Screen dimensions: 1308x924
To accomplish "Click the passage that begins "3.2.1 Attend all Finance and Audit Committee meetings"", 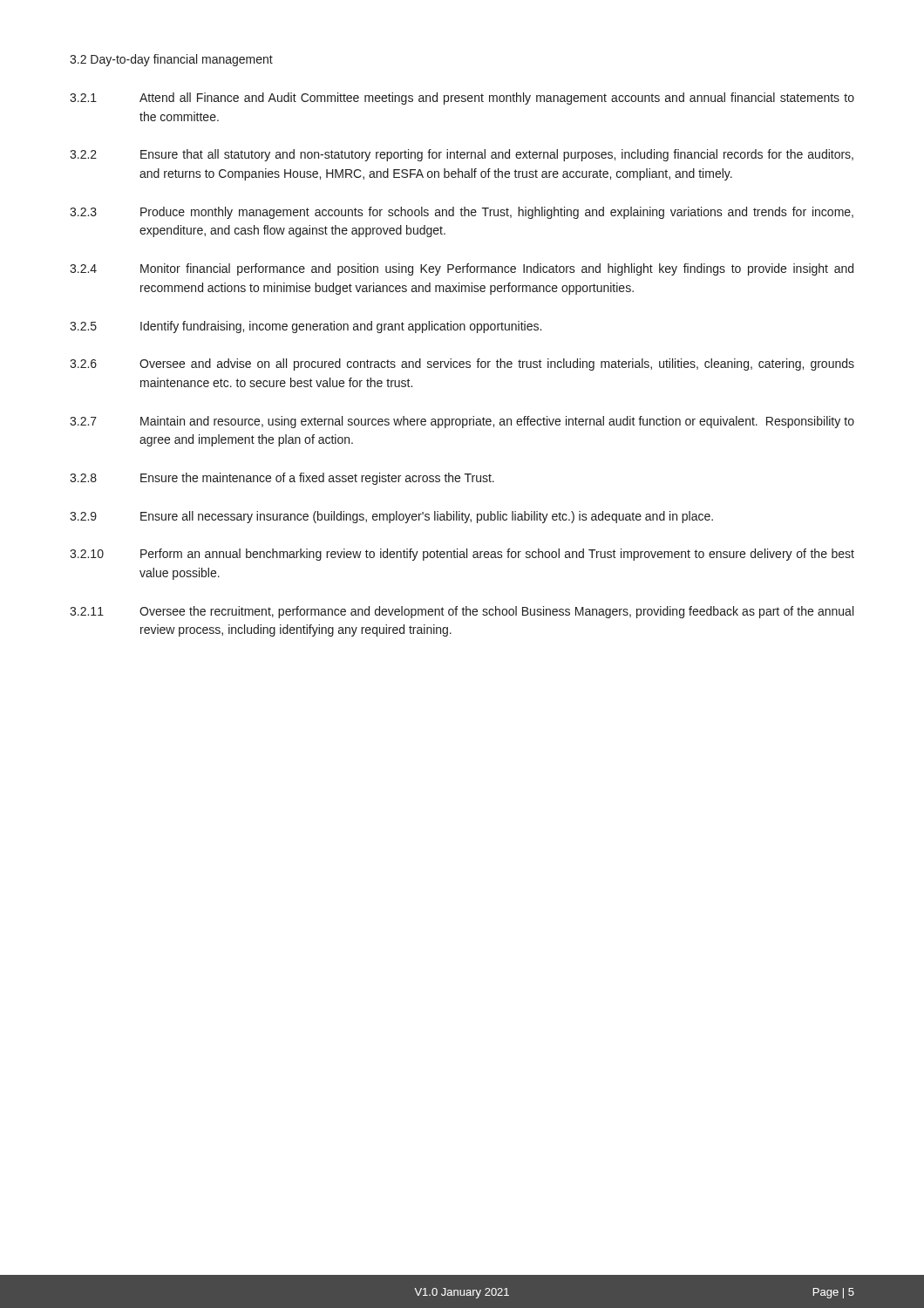I will (462, 108).
